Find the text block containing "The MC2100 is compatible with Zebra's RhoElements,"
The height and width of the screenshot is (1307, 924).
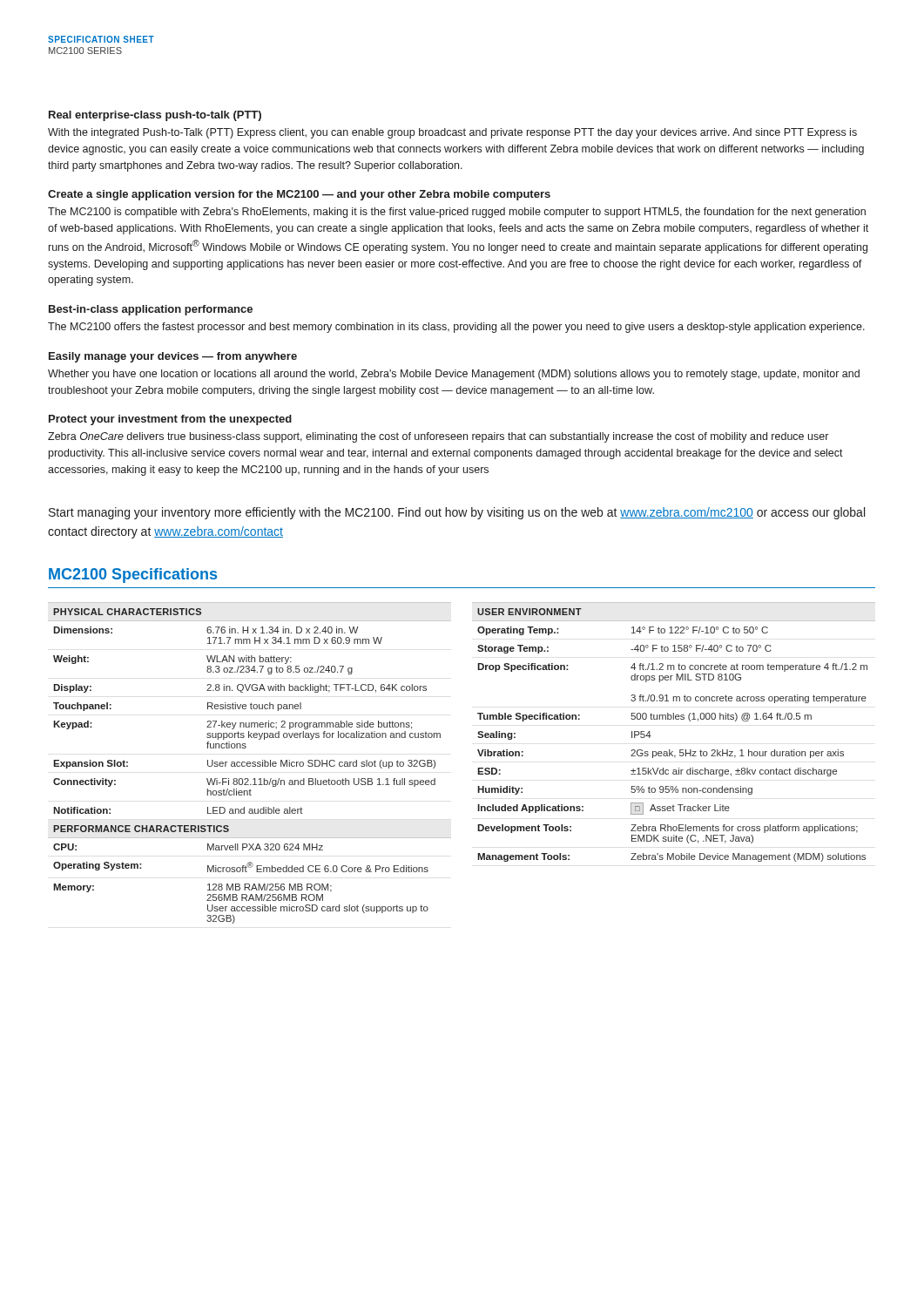[x=458, y=246]
